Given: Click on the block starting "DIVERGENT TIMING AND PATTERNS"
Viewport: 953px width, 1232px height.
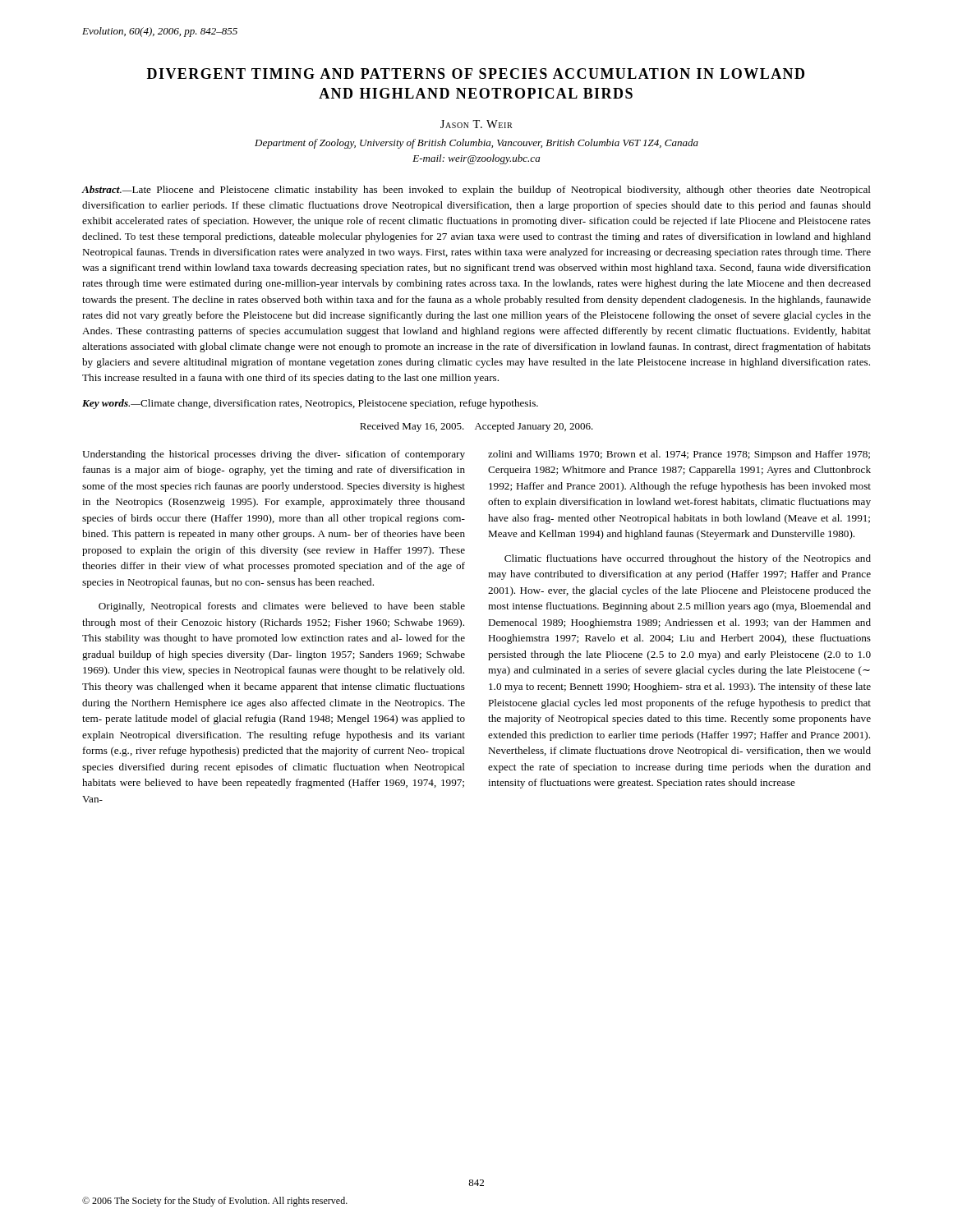Looking at the screenshot, I should click(476, 84).
